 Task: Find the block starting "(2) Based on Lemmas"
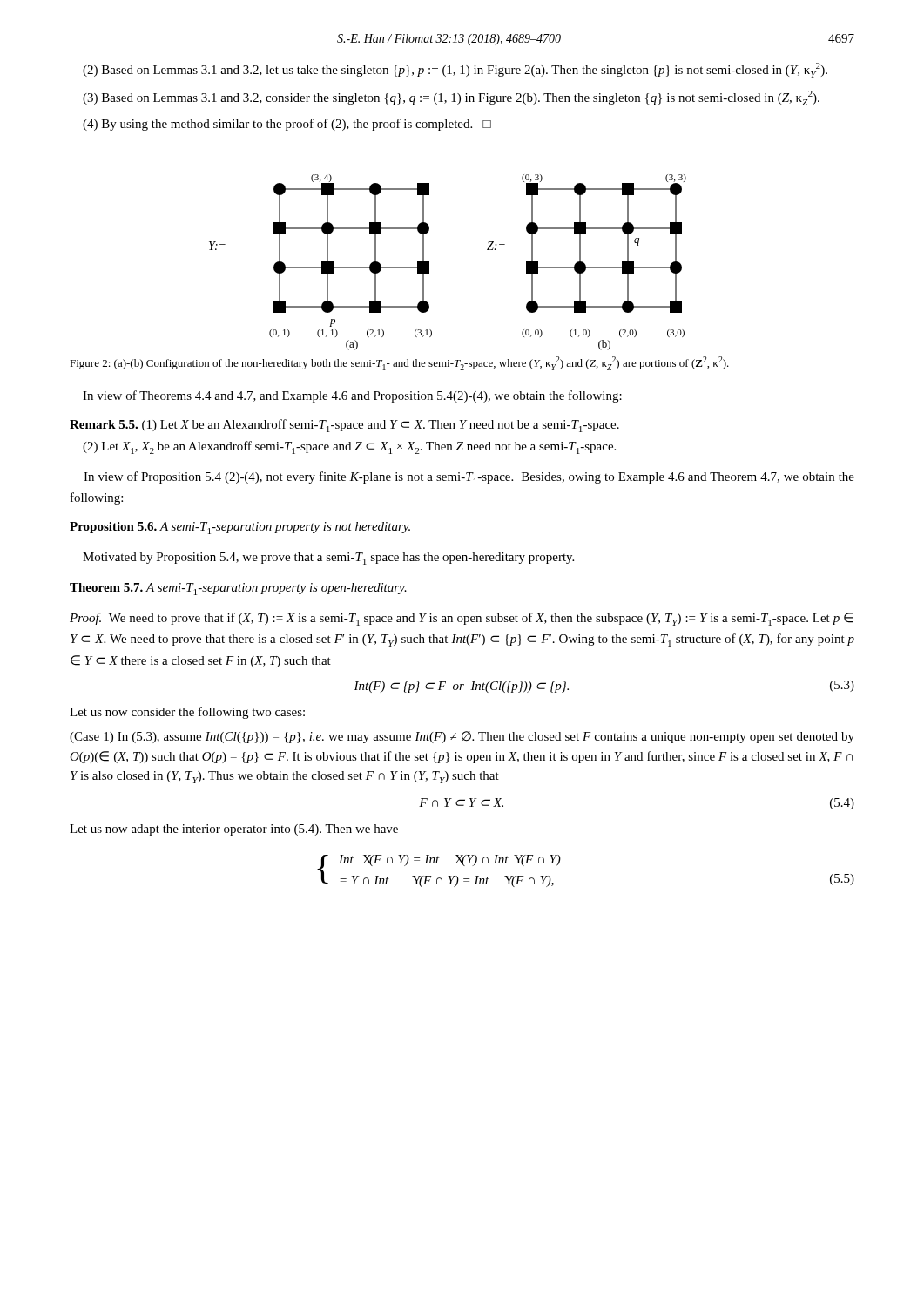tap(449, 70)
